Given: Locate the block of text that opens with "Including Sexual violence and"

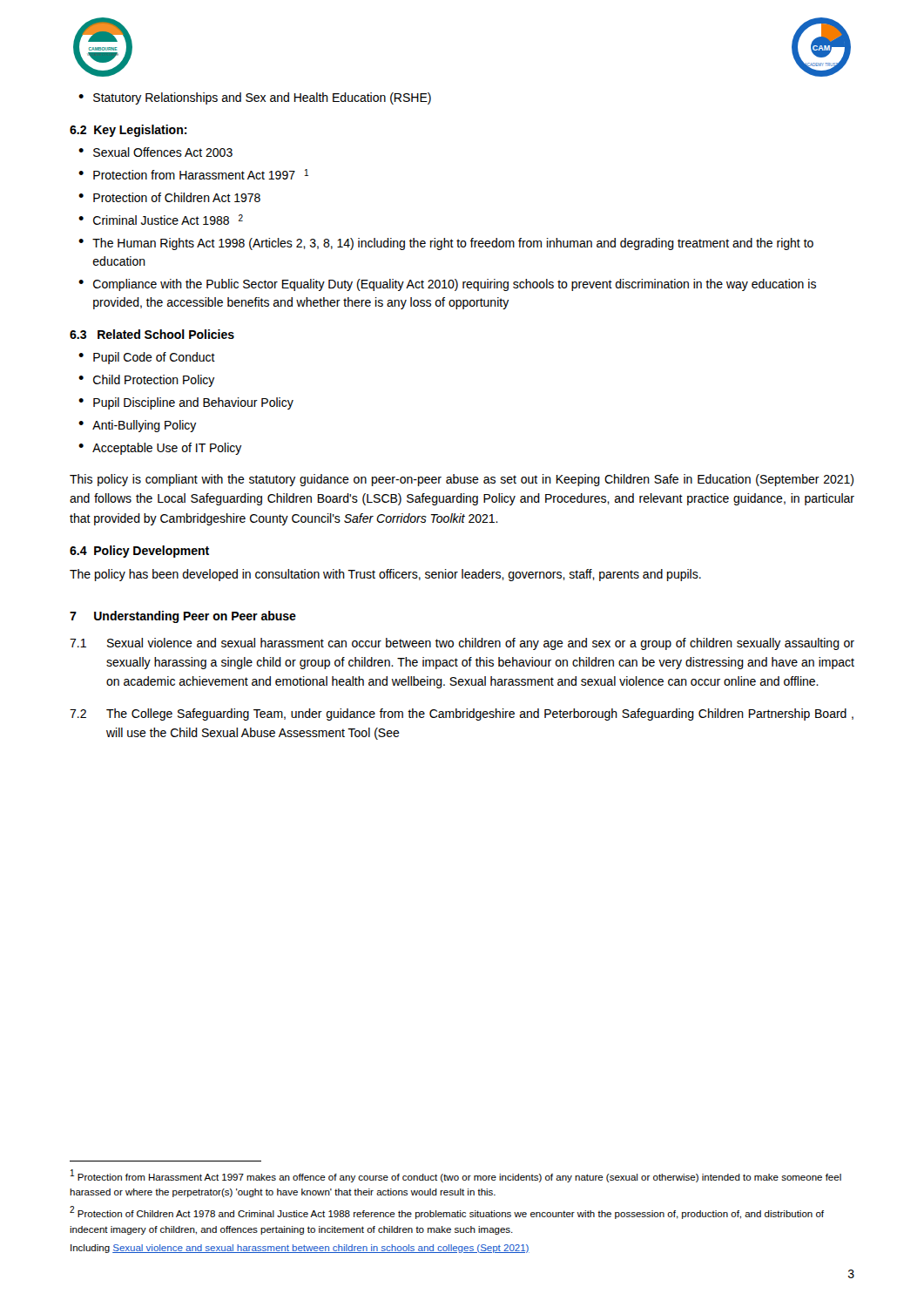Looking at the screenshot, I should pyautogui.click(x=299, y=1248).
